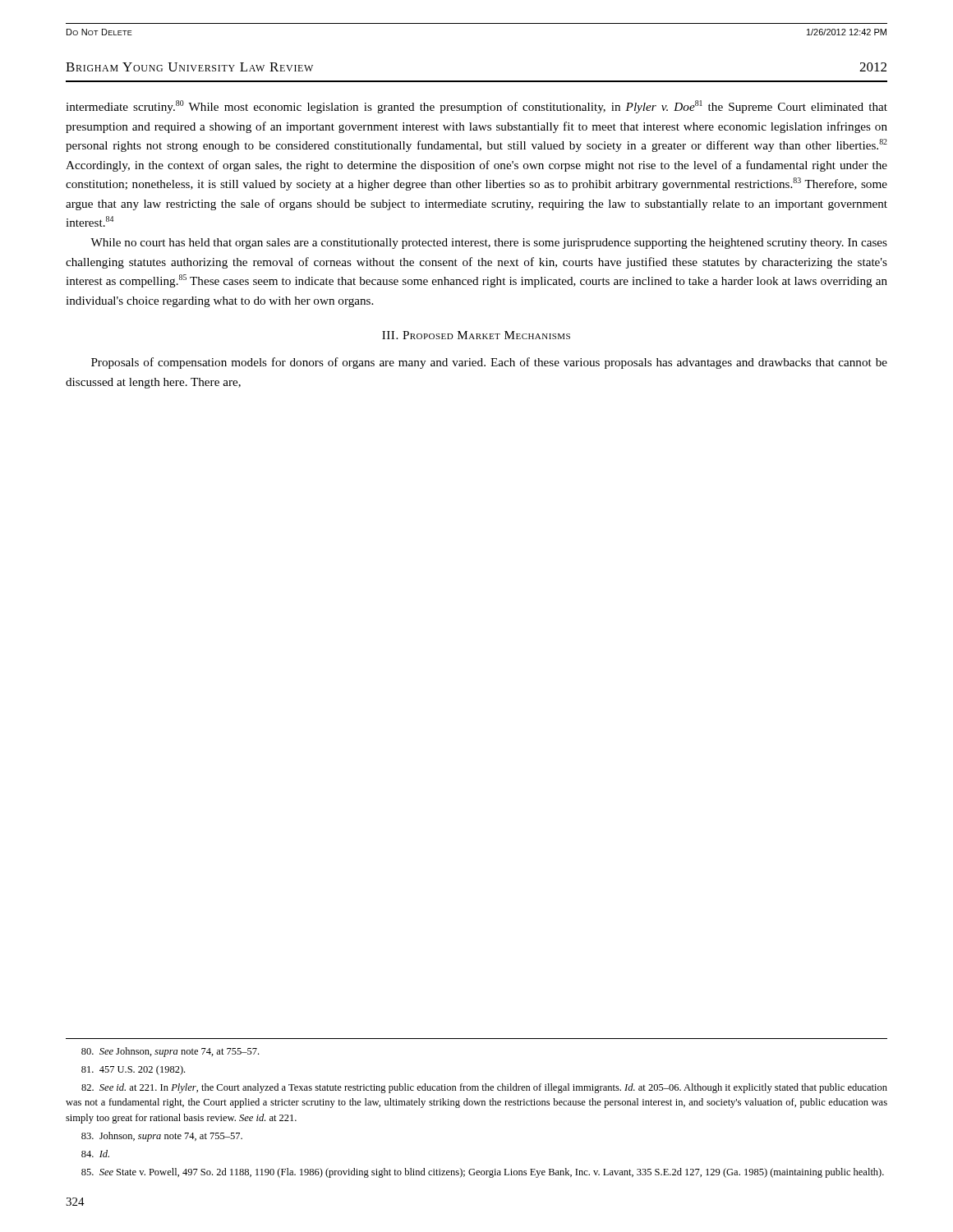Where does it say "III. Proposed Market Mechanisms"?
The image size is (953, 1232).
[476, 335]
